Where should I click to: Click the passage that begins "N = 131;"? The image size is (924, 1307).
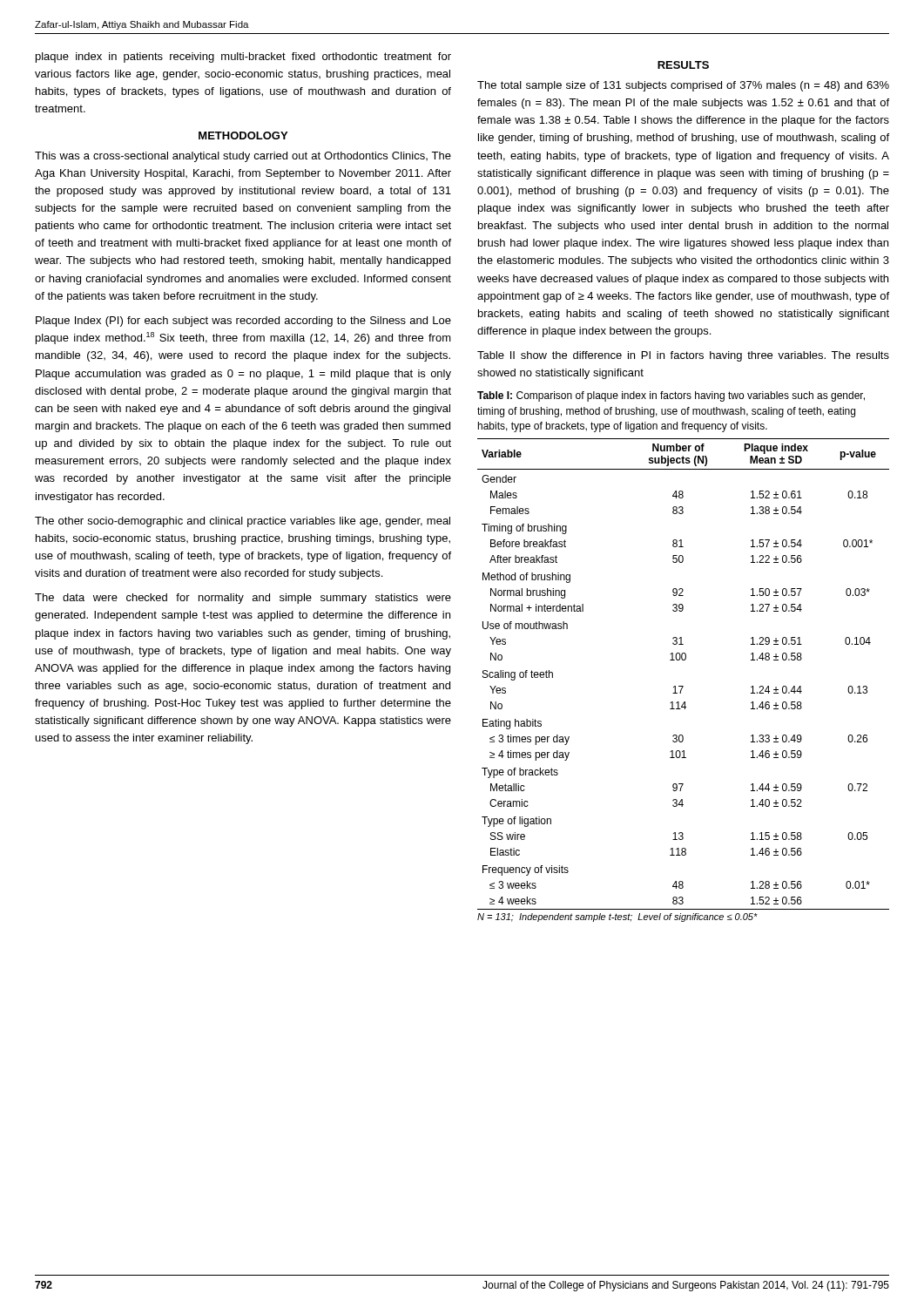[x=617, y=916]
